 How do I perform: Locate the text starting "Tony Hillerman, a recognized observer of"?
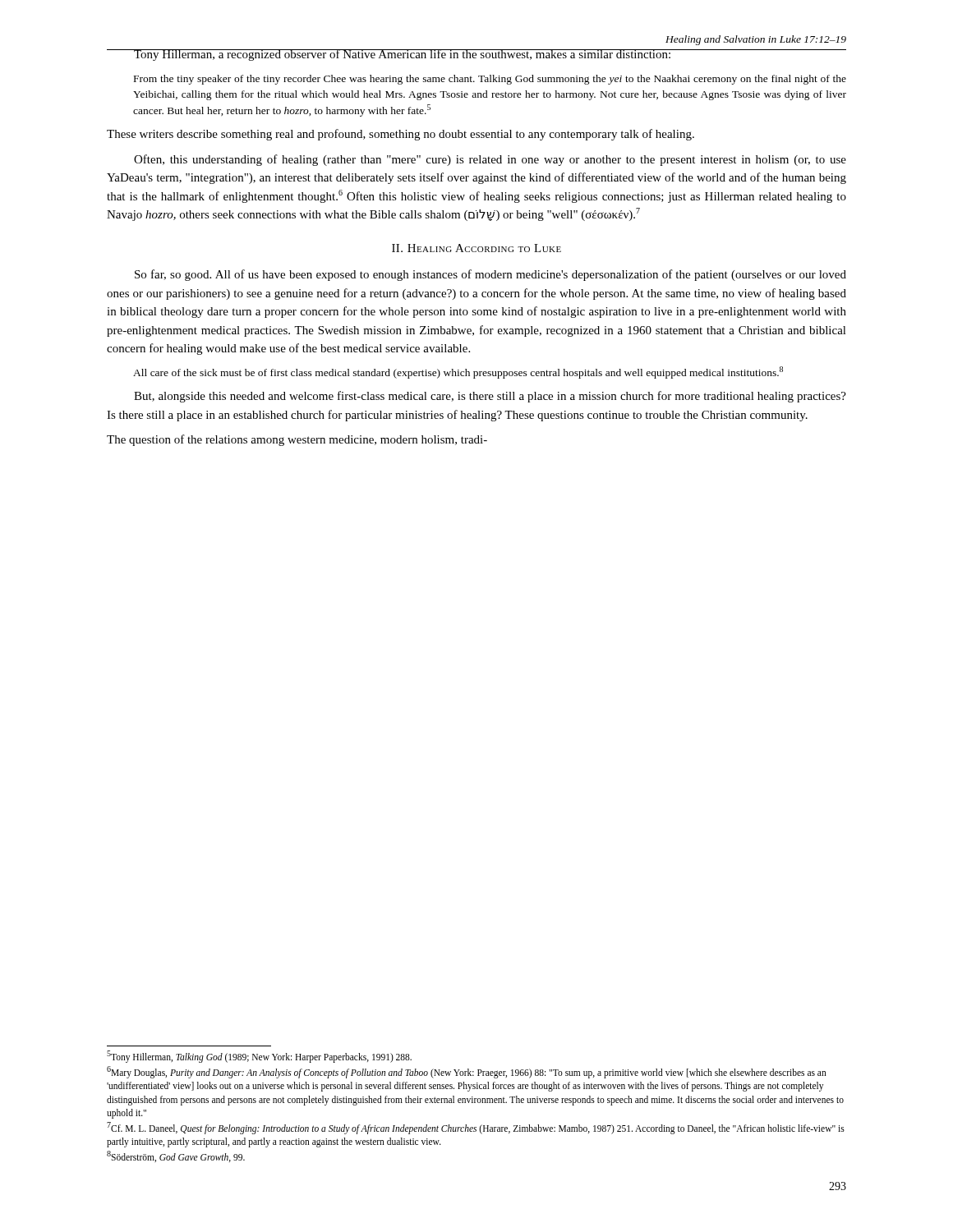coord(476,54)
